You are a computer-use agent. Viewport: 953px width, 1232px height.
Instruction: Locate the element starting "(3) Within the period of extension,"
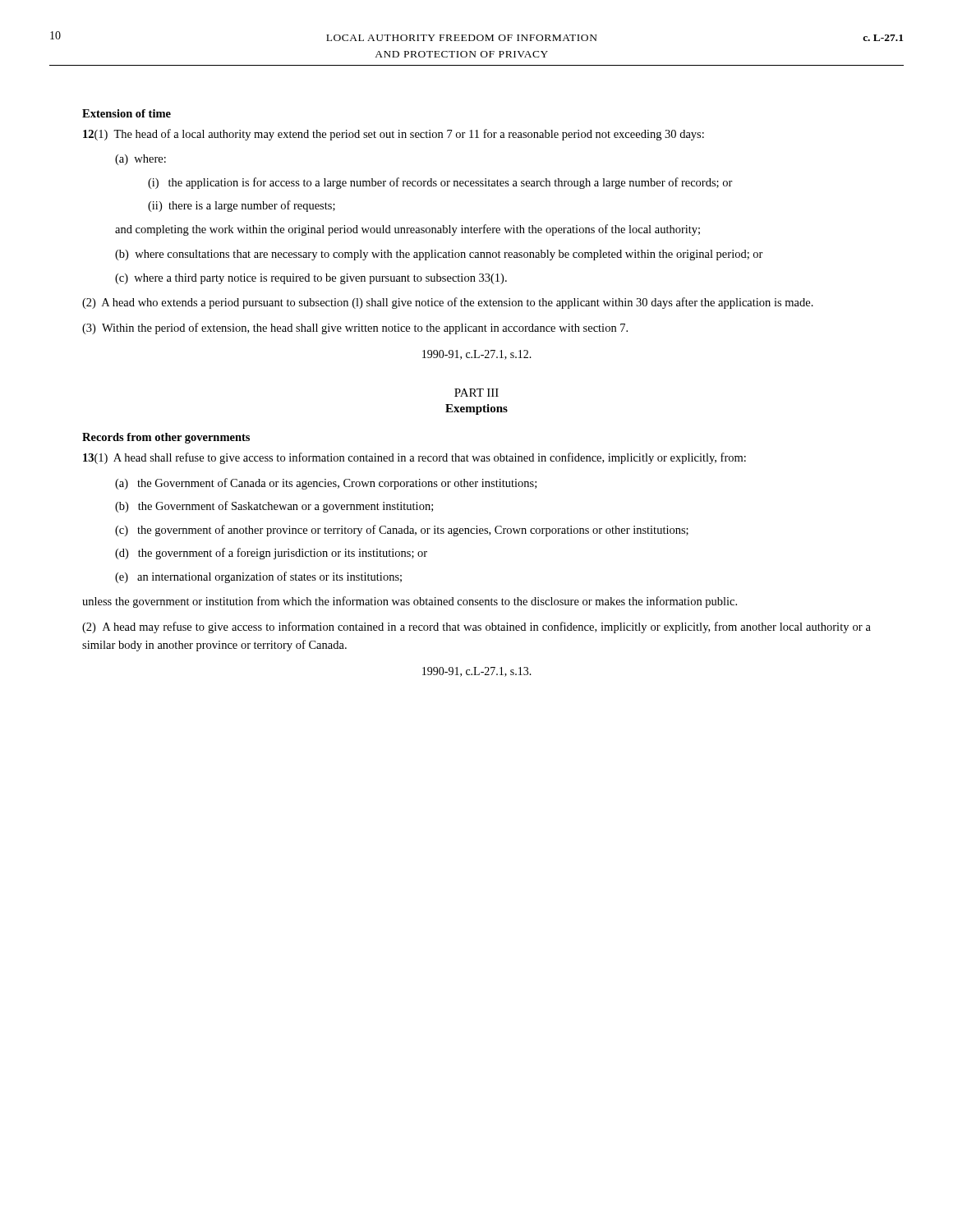(x=355, y=328)
